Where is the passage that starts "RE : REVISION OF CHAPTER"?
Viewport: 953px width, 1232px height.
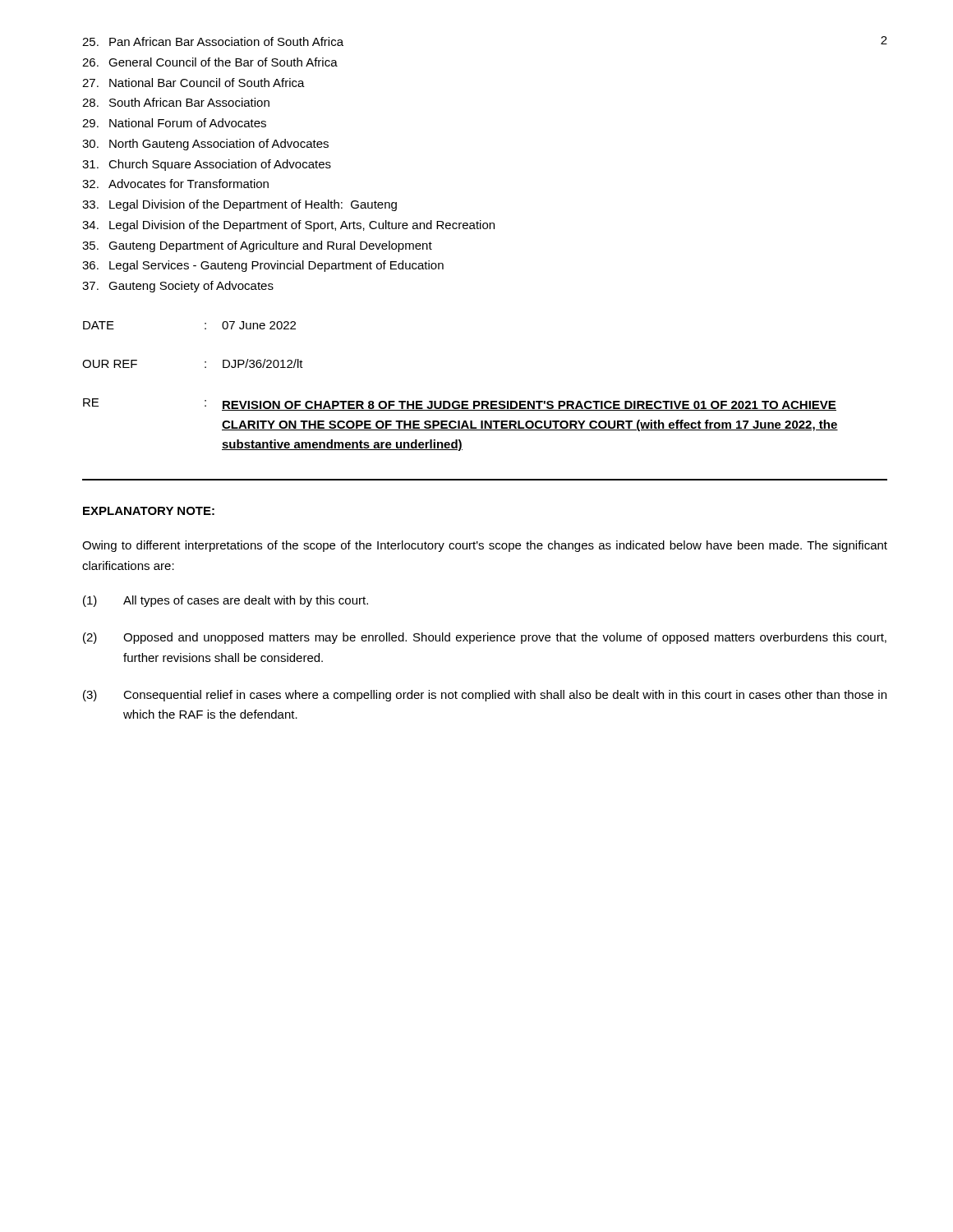[485, 424]
